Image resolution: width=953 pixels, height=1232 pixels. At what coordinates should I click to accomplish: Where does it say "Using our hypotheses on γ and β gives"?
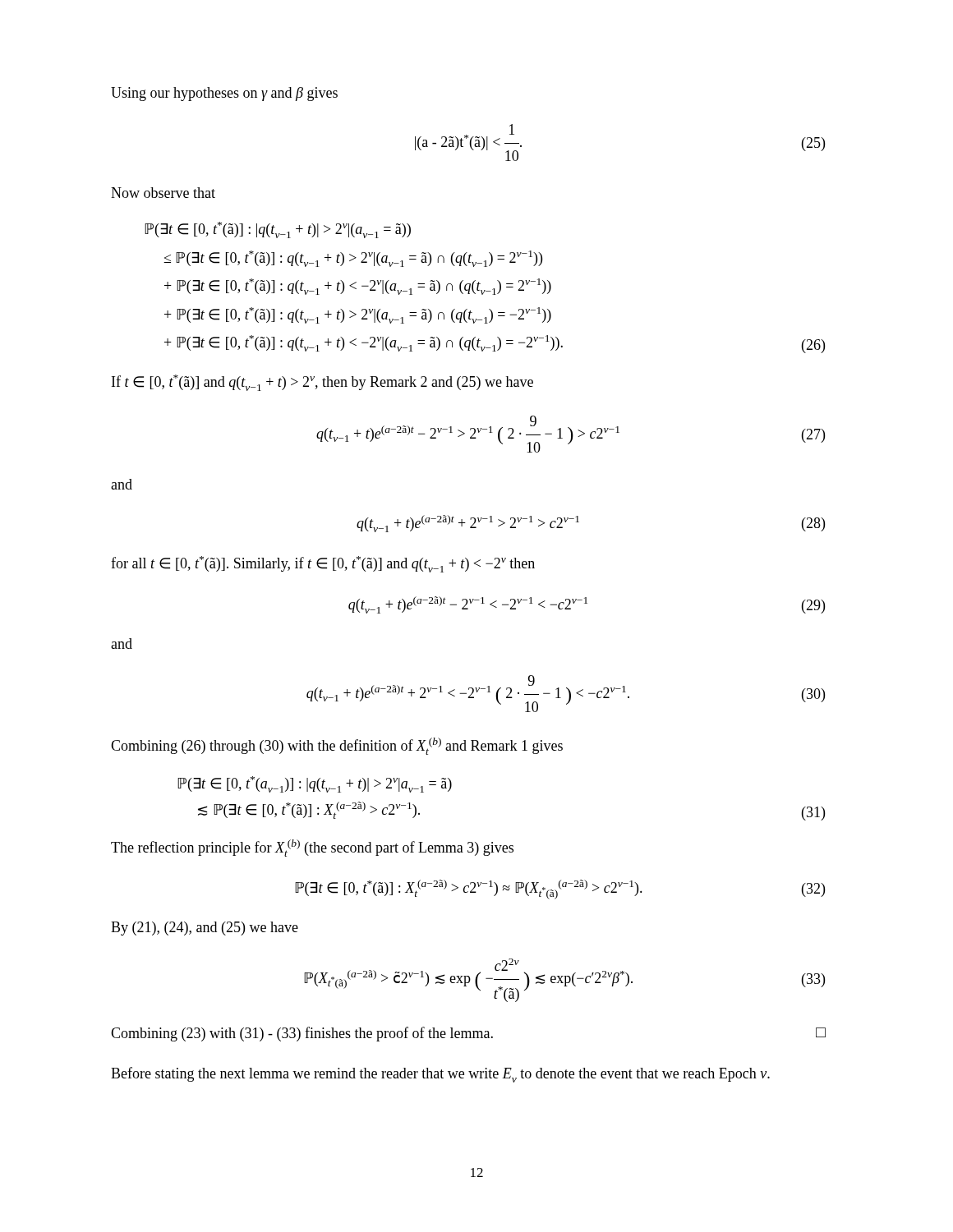tap(225, 93)
